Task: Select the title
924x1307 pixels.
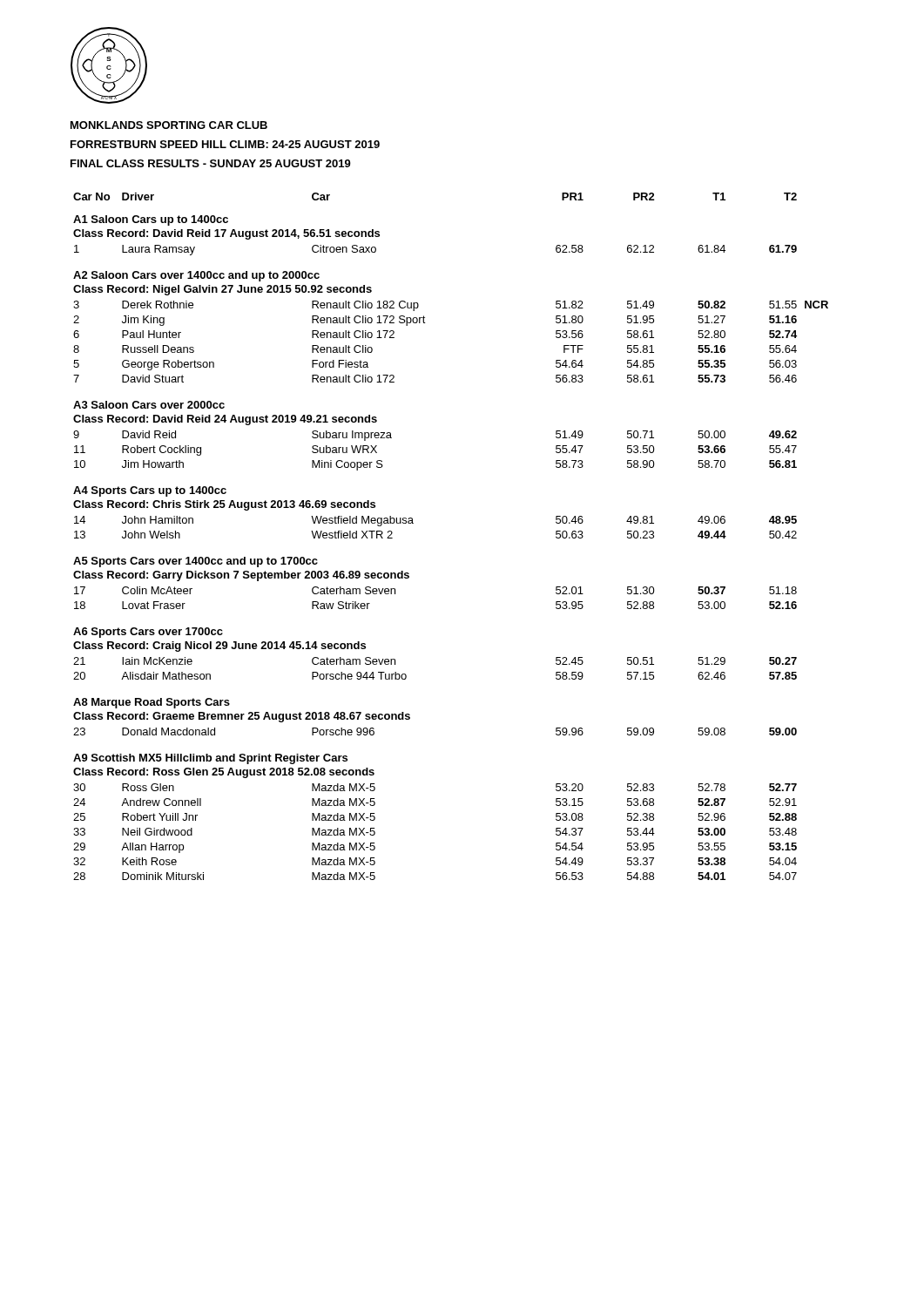Action: tap(225, 144)
